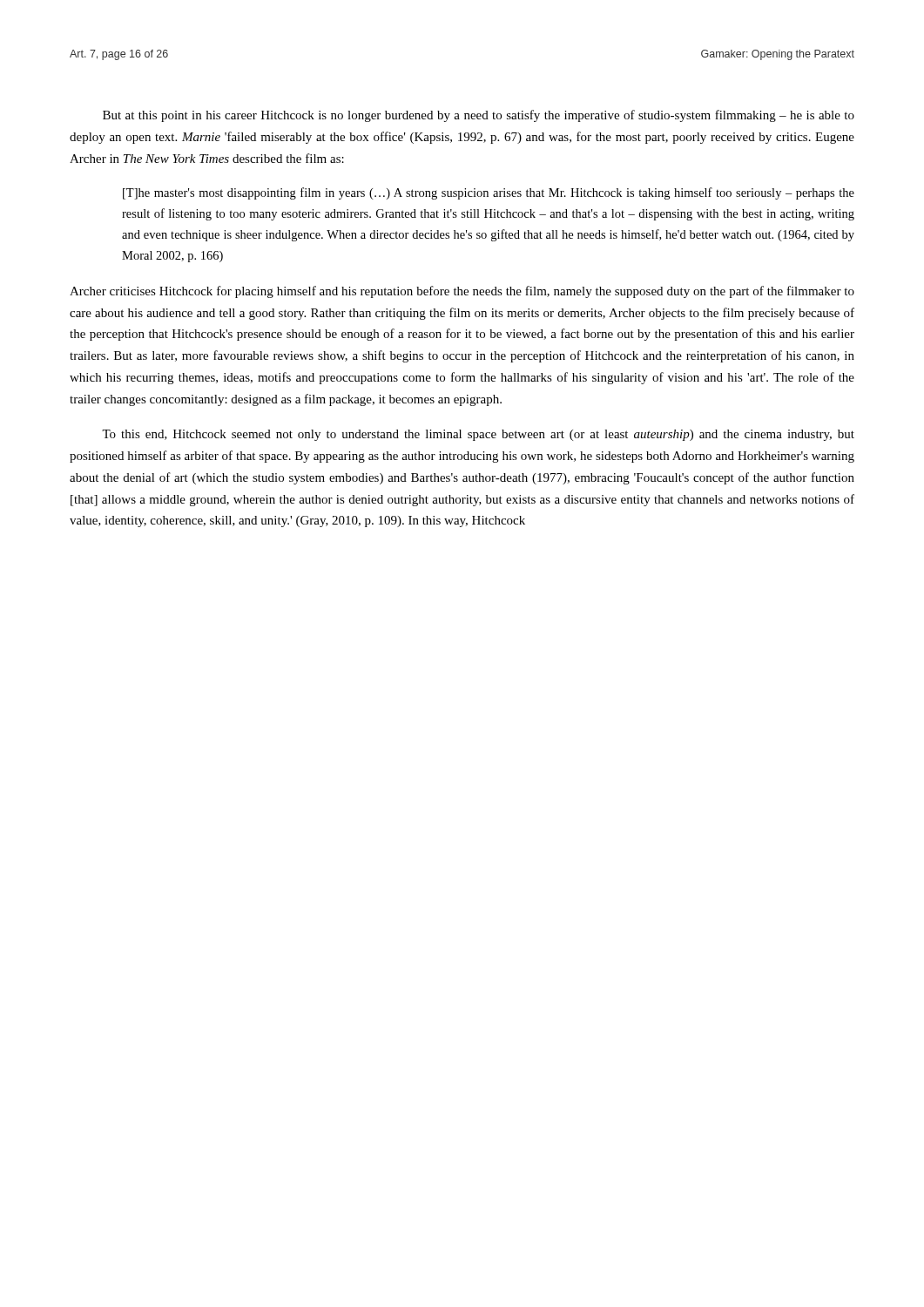Locate the text block that says "But at this point in his career"
Image resolution: width=924 pixels, height=1307 pixels.
[462, 137]
